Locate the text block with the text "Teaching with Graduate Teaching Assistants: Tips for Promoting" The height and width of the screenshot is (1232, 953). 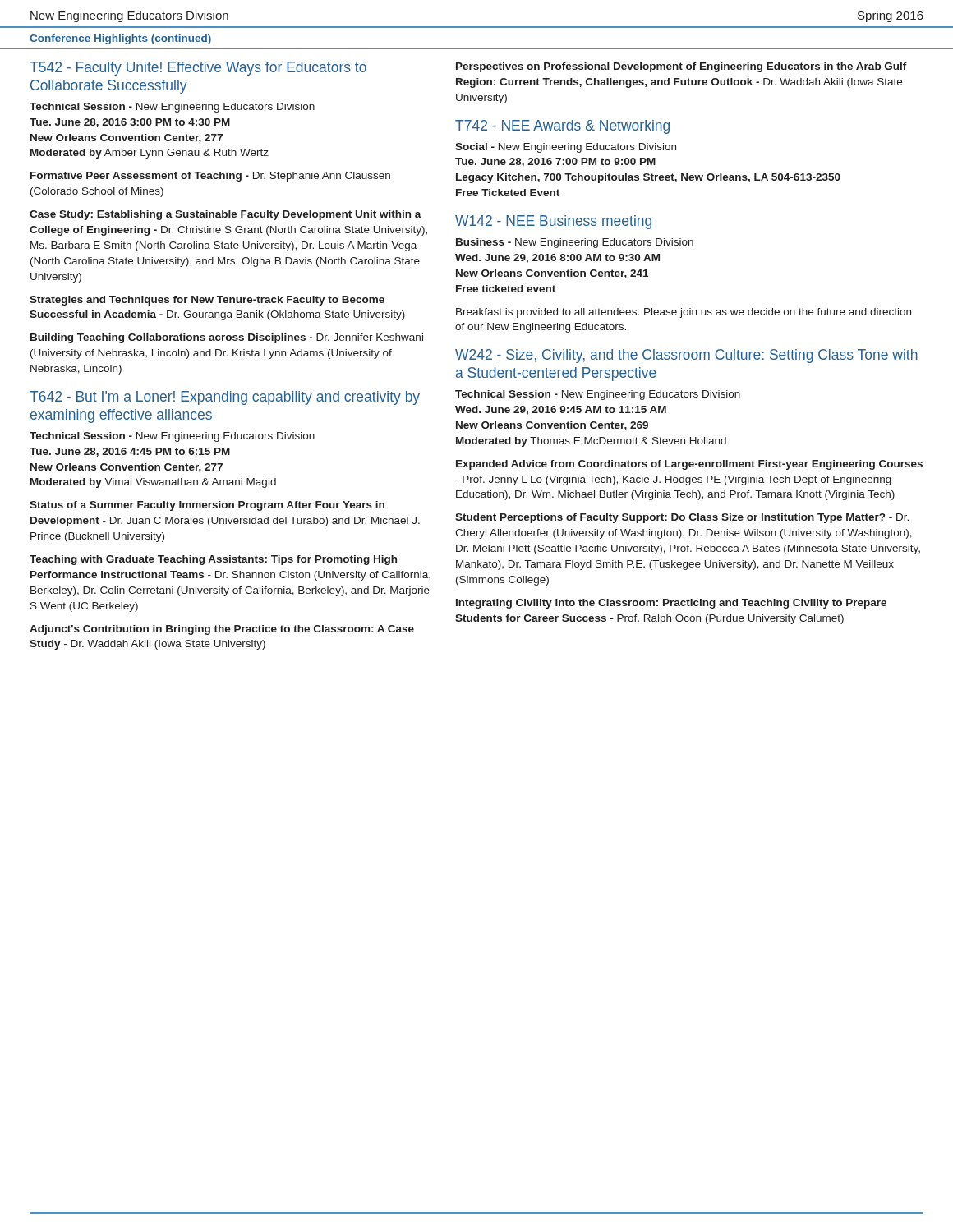point(230,582)
